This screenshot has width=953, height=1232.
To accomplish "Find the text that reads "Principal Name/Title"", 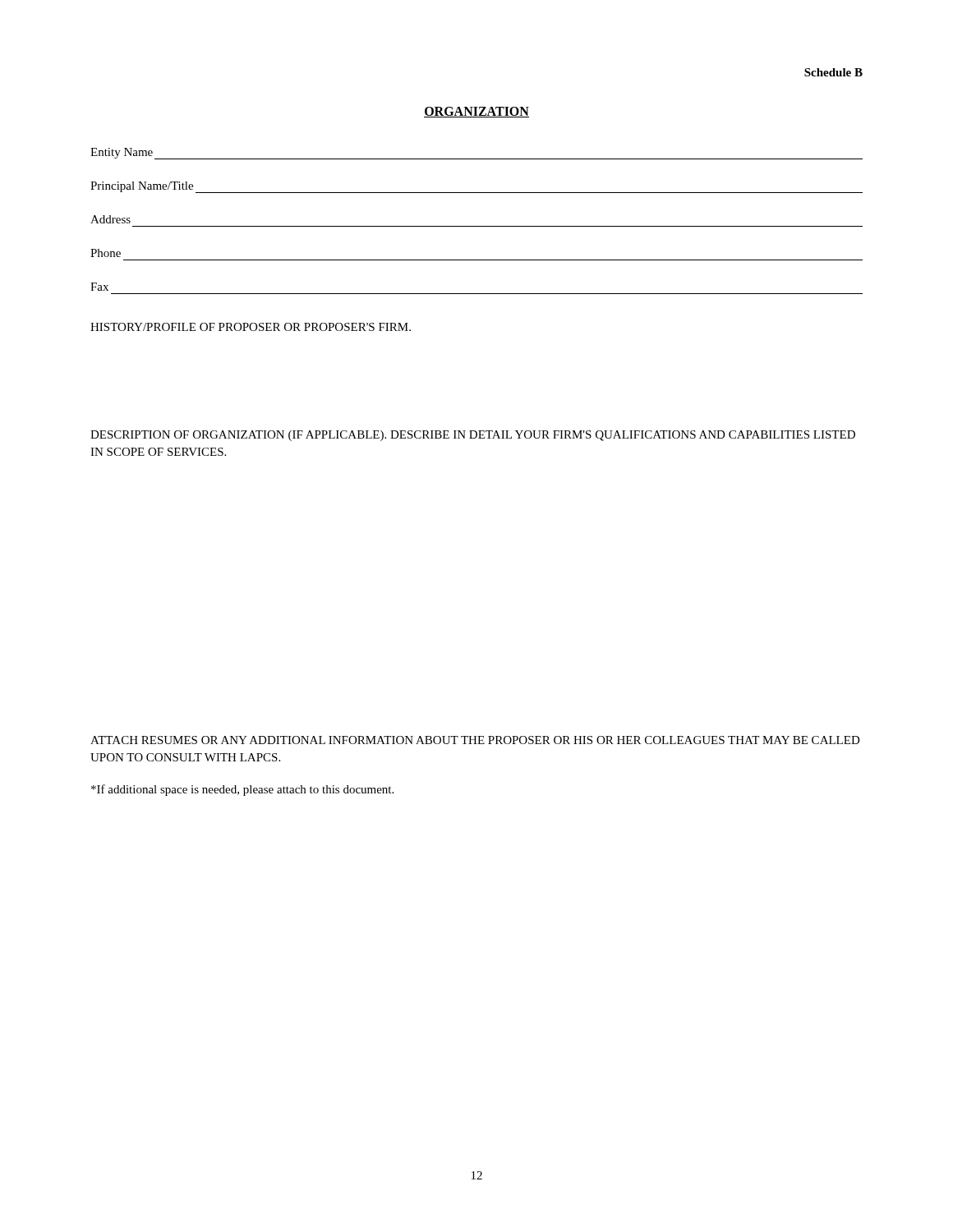I will tap(476, 185).
